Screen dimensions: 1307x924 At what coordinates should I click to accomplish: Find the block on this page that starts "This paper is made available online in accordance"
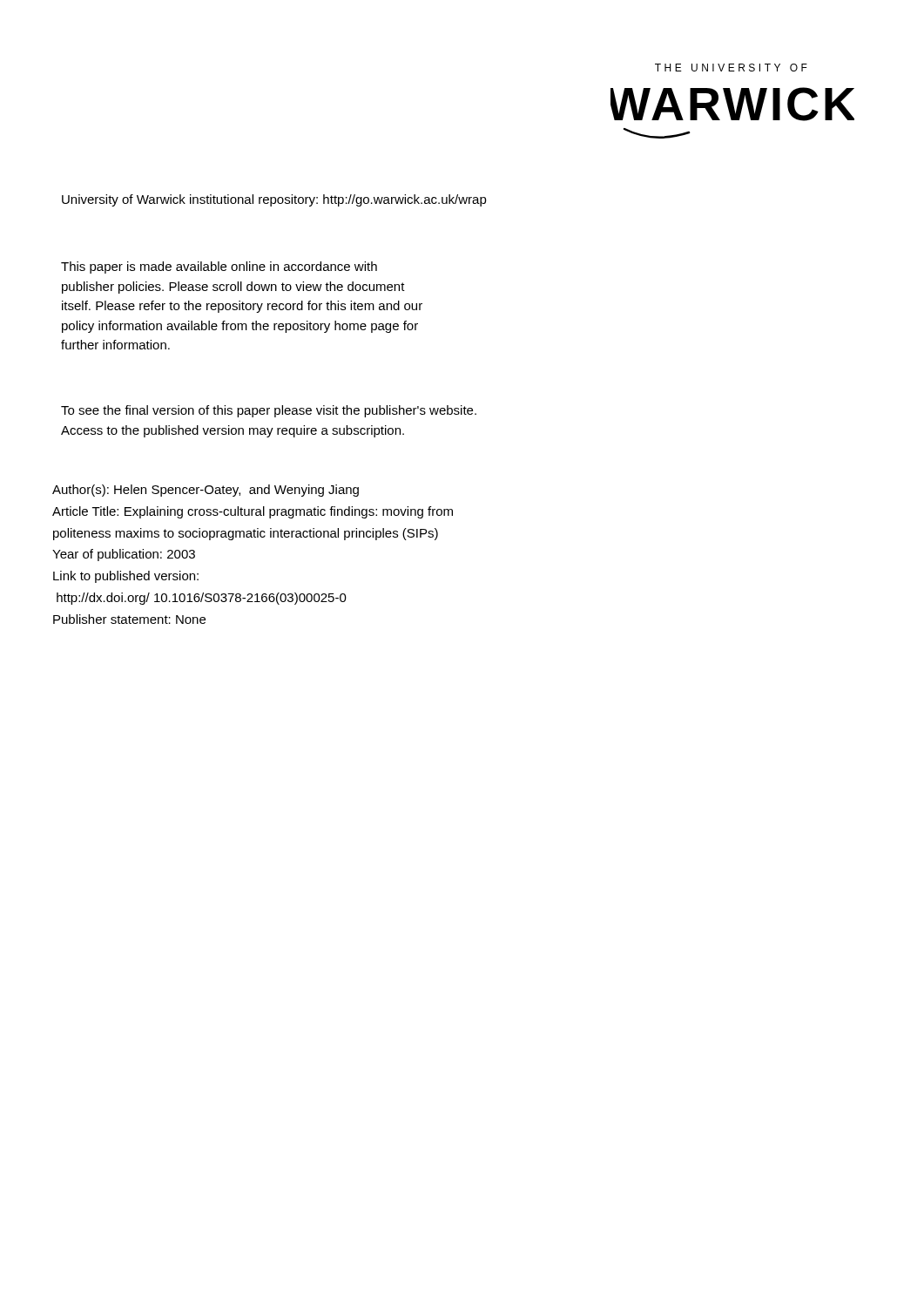coord(242,305)
